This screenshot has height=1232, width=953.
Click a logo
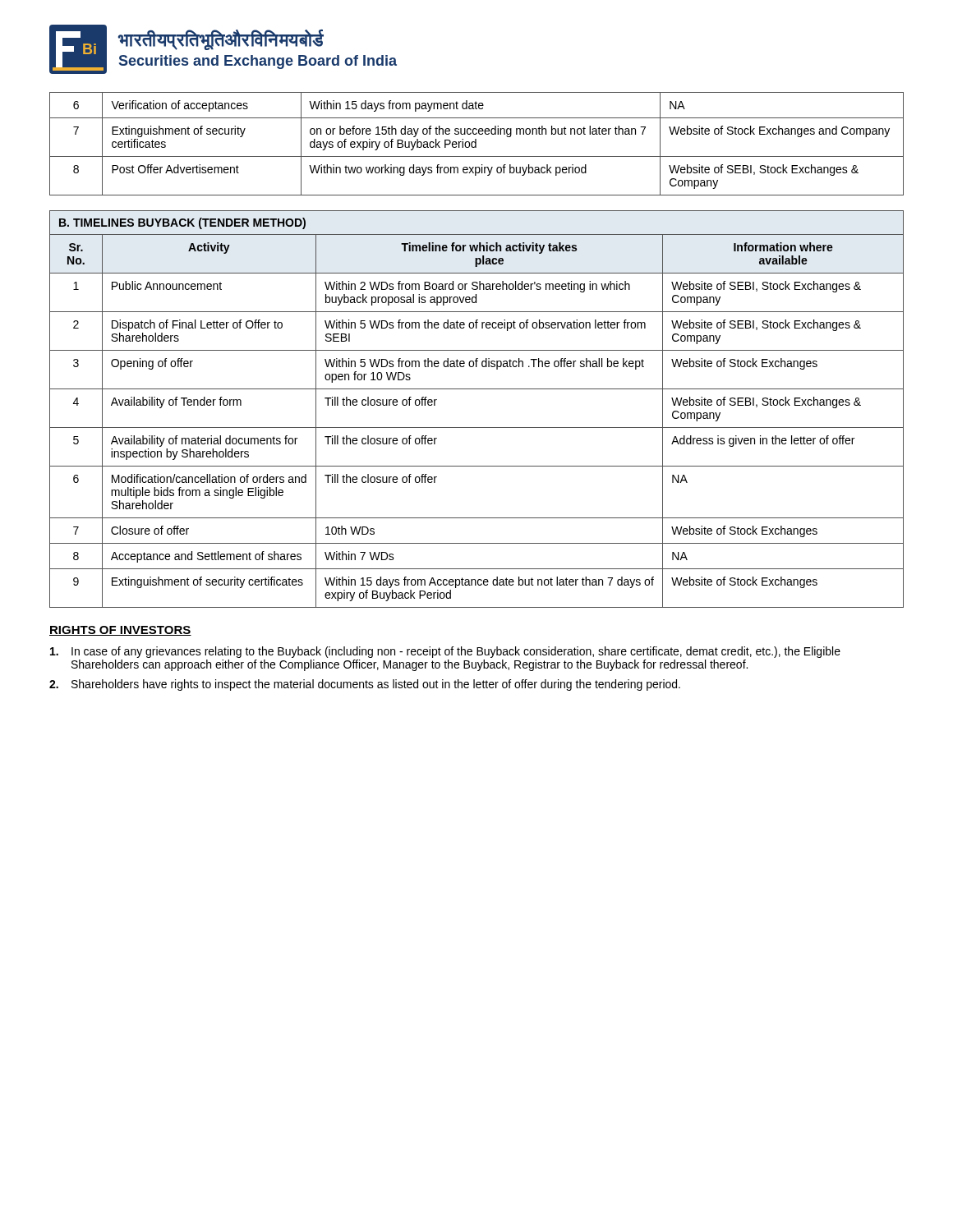pyautogui.click(x=476, y=49)
